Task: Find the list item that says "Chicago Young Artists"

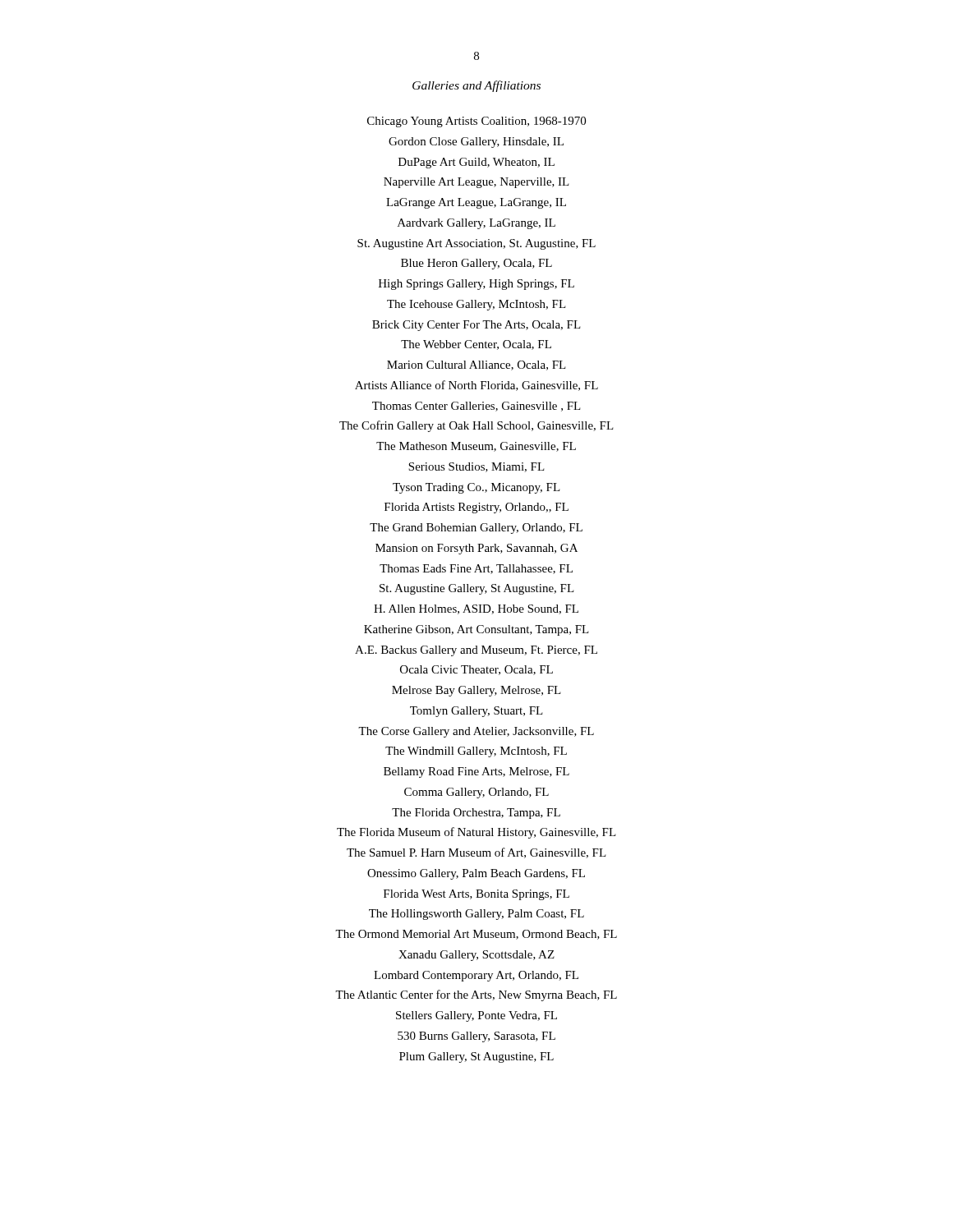Action: (476, 121)
